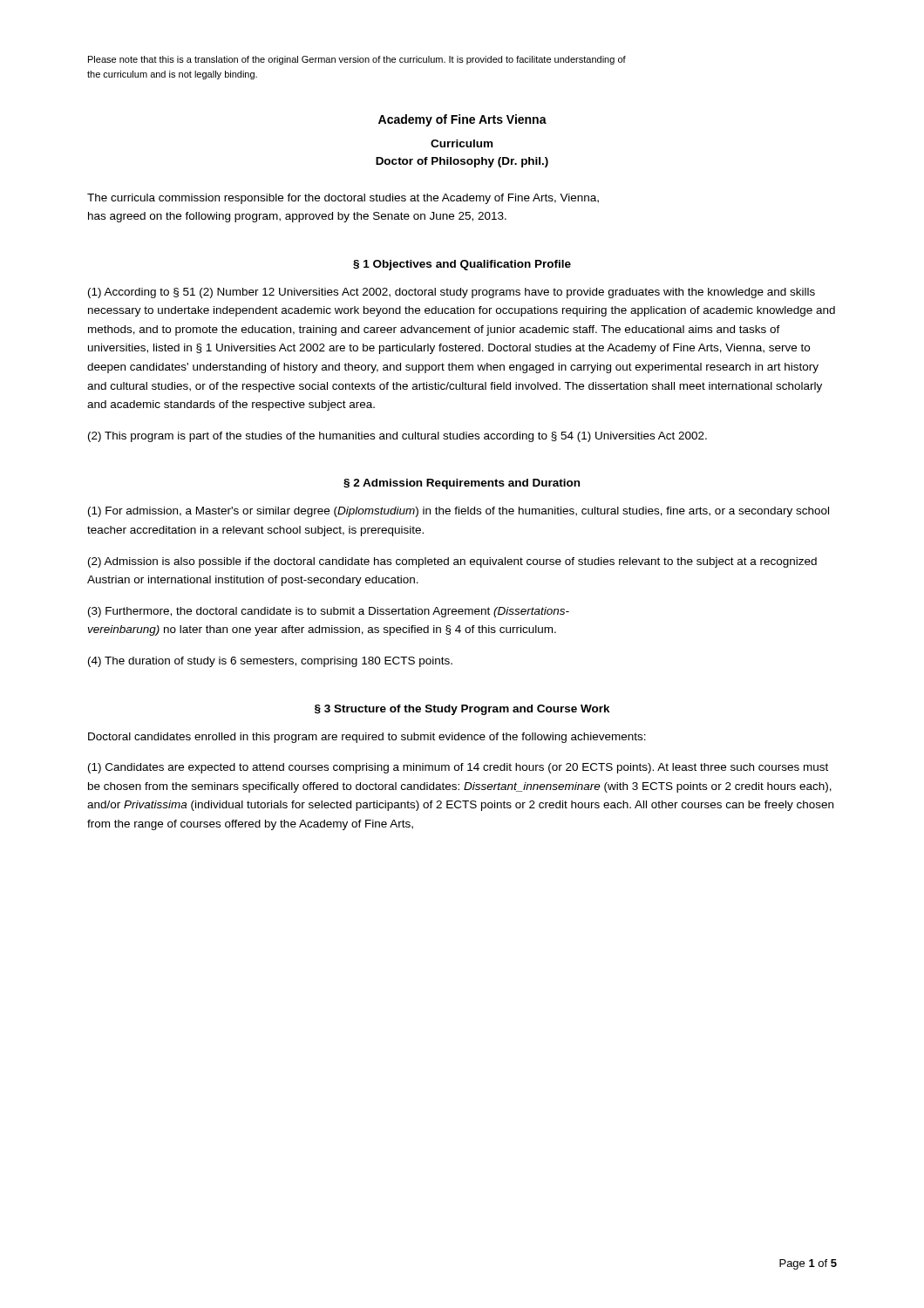The height and width of the screenshot is (1308, 924).
Task: Find the title on this page that starts "Academy of Fine Arts Vienna"
Action: click(x=462, y=141)
